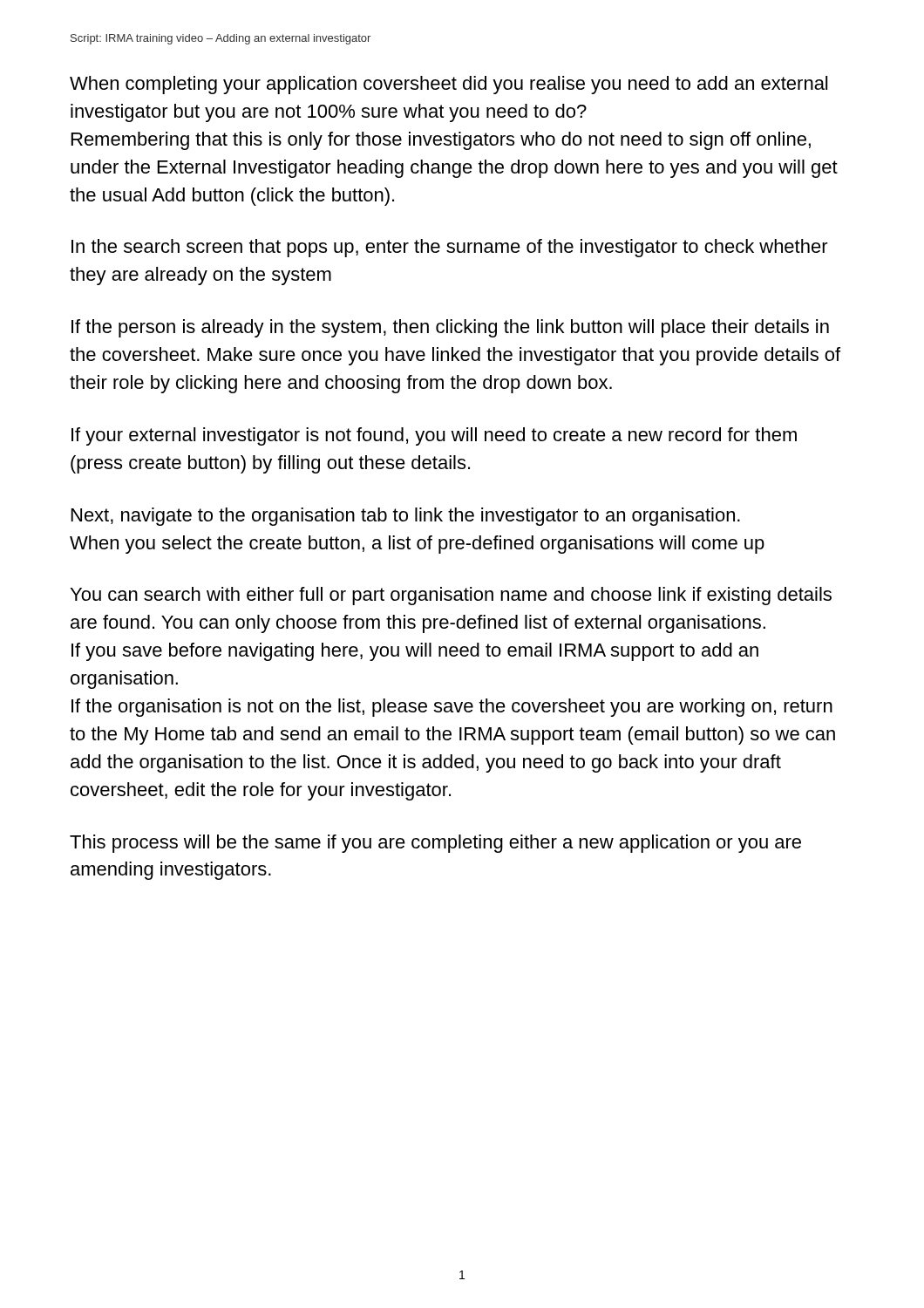This screenshot has height=1308, width=924.
Task: Find the text starting "You can search with either full"
Action: [453, 692]
